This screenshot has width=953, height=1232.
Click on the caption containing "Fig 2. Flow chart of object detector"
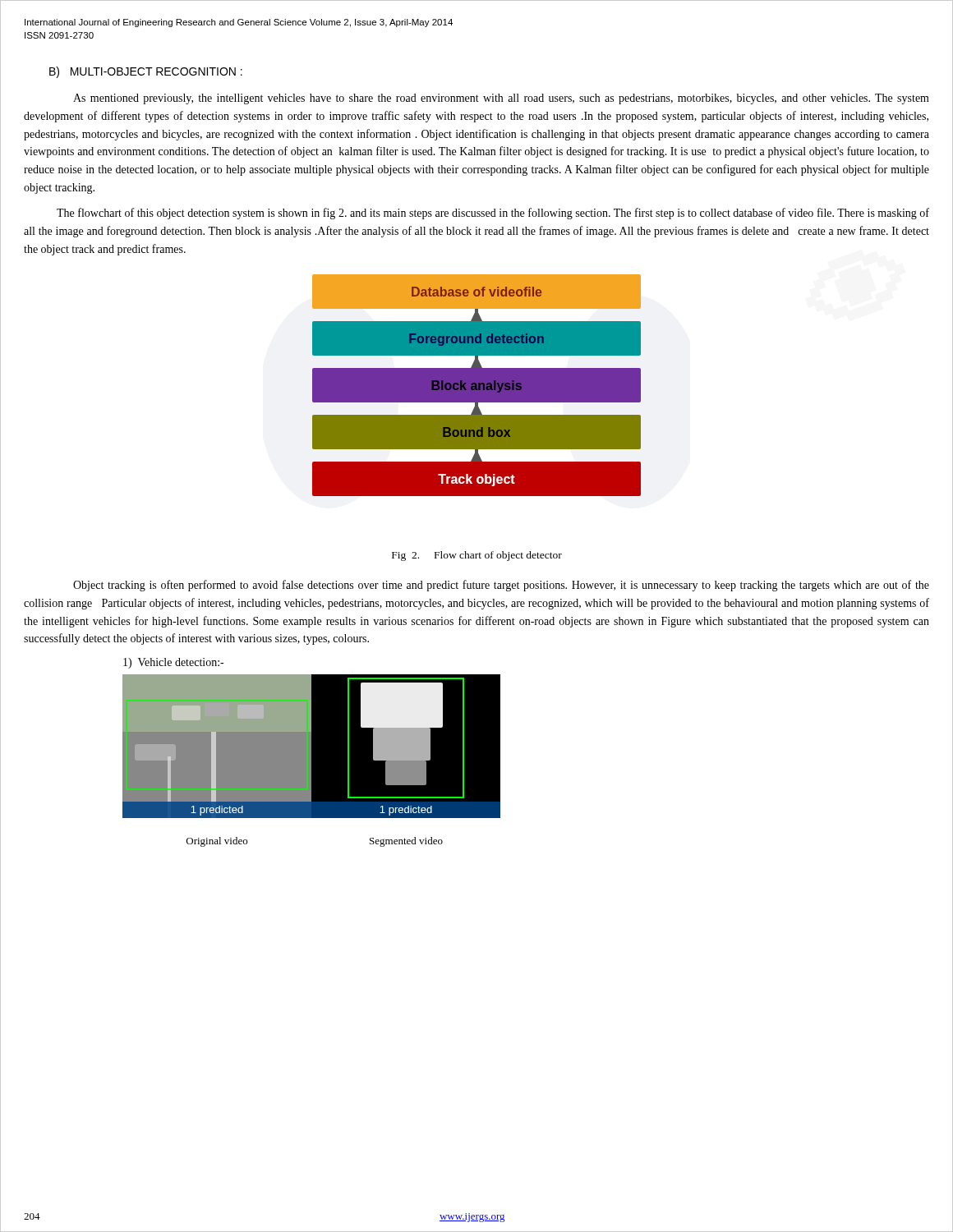click(476, 555)
